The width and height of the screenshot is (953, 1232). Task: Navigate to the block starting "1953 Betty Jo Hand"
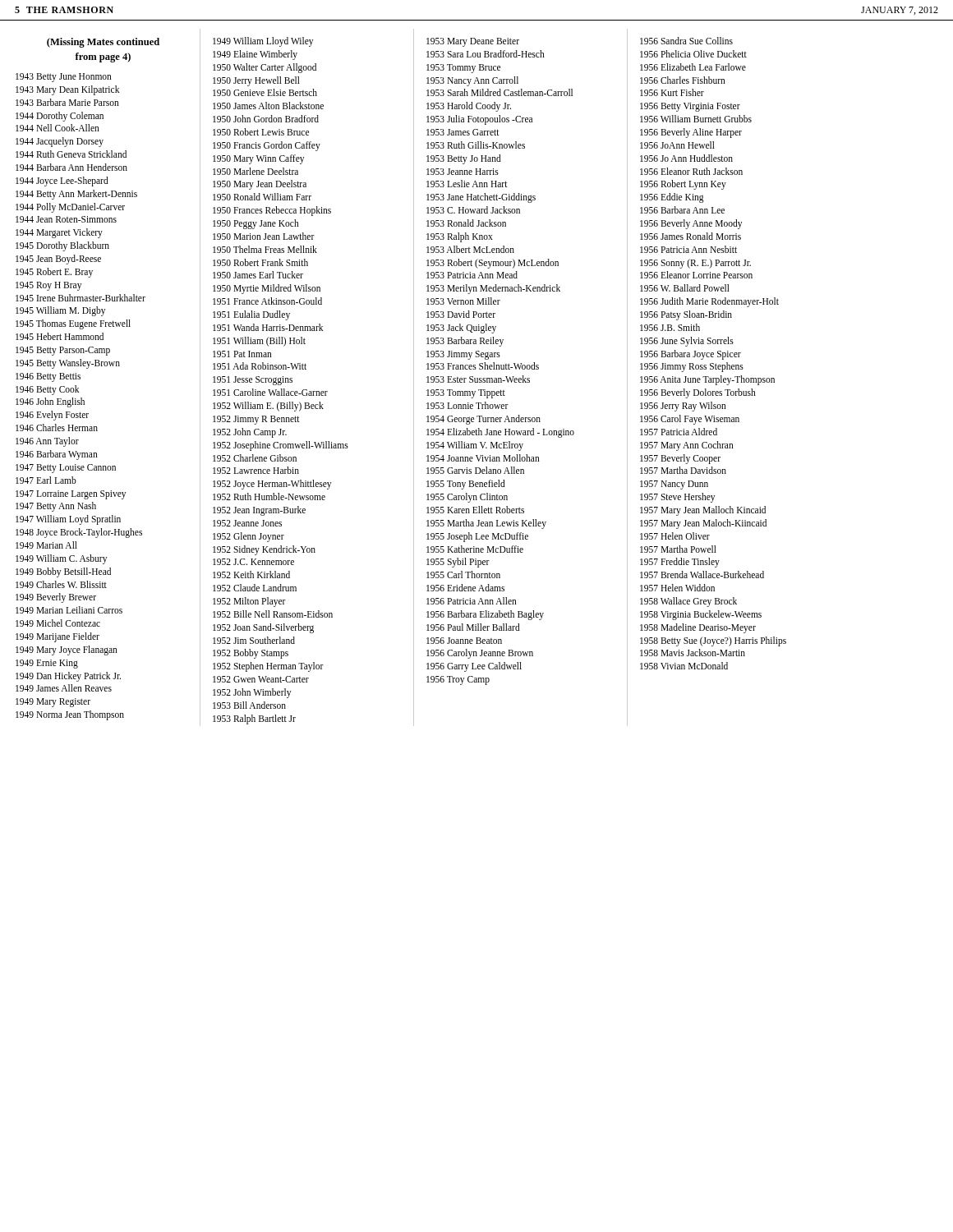tap(463, 158)
